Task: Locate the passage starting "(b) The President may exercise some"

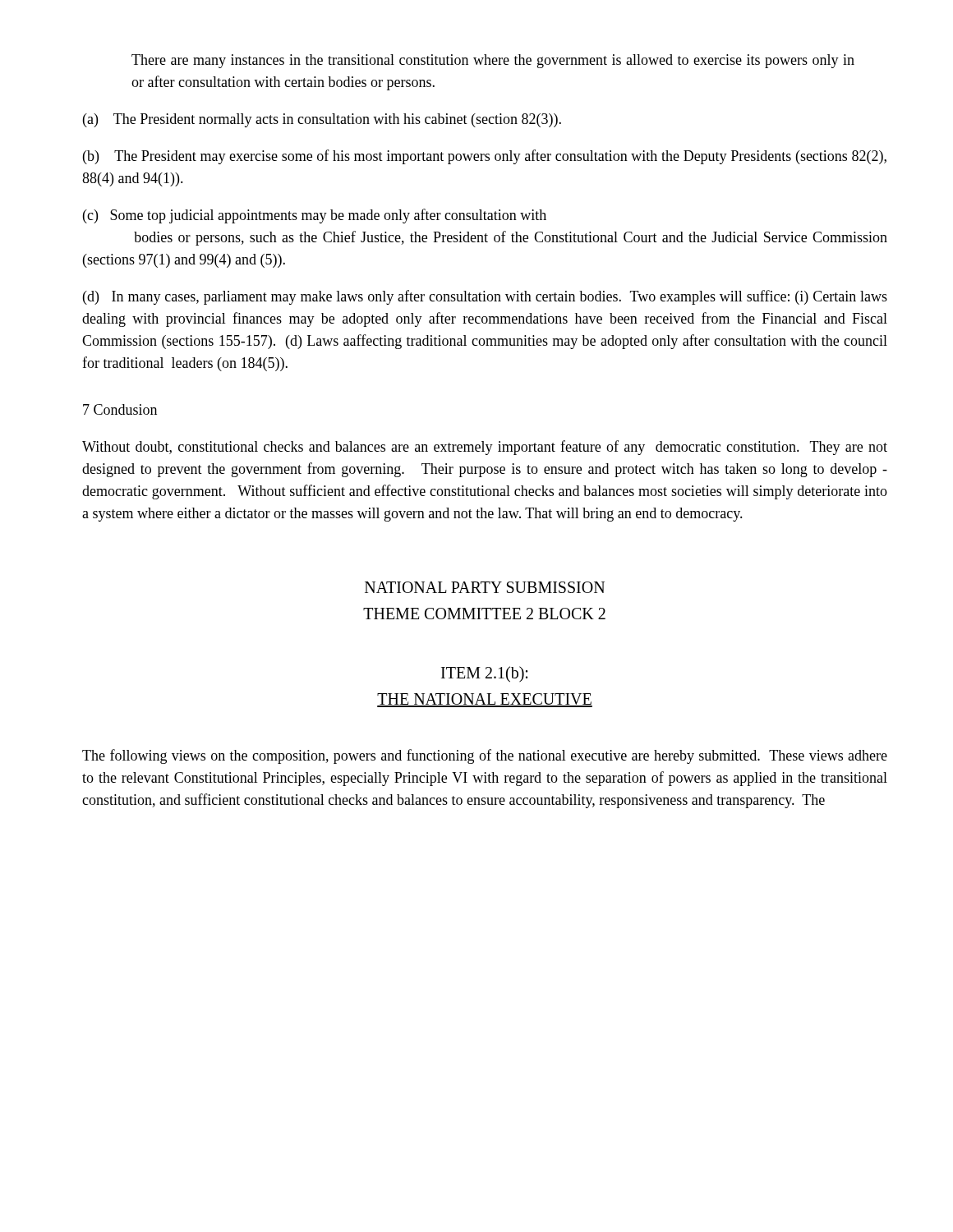Action: pos(485,167)
